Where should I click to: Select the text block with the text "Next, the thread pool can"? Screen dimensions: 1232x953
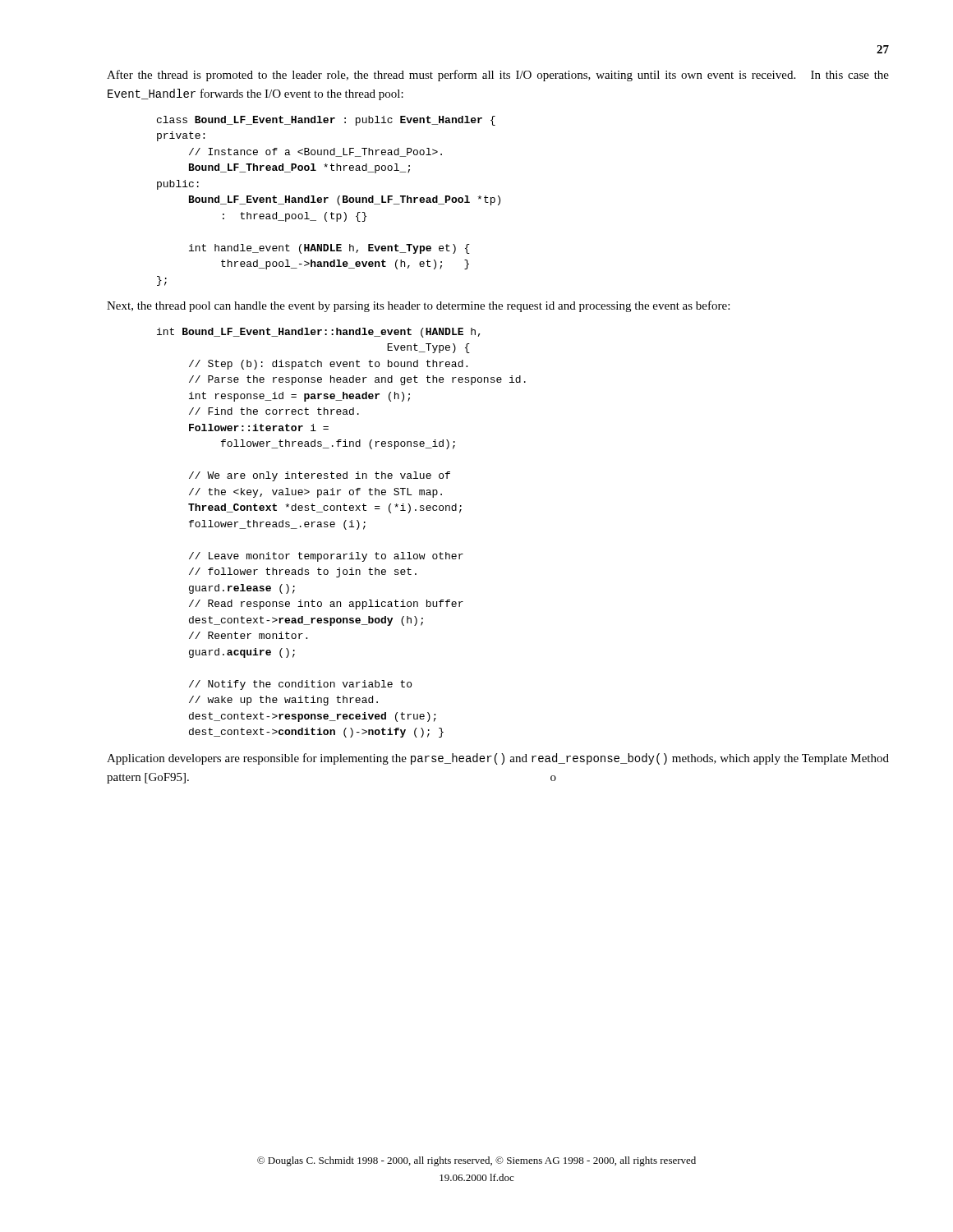[419, 306]
